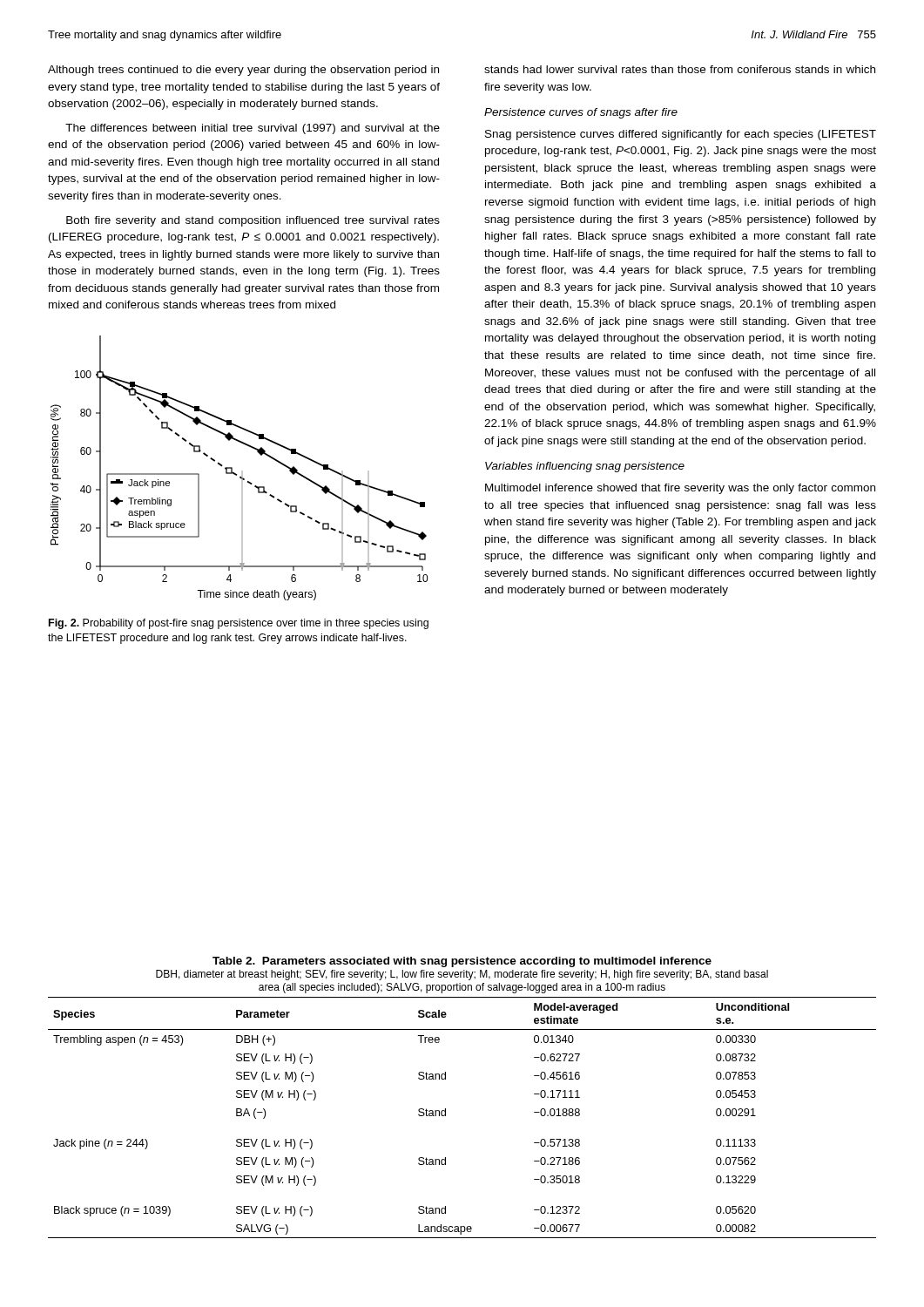Locate the text block starting "stands had lower survival rates than those from"
Image resolution: width=924 pixels, height=1307 pixels.
pyautogui.click(x=680, y=78)
